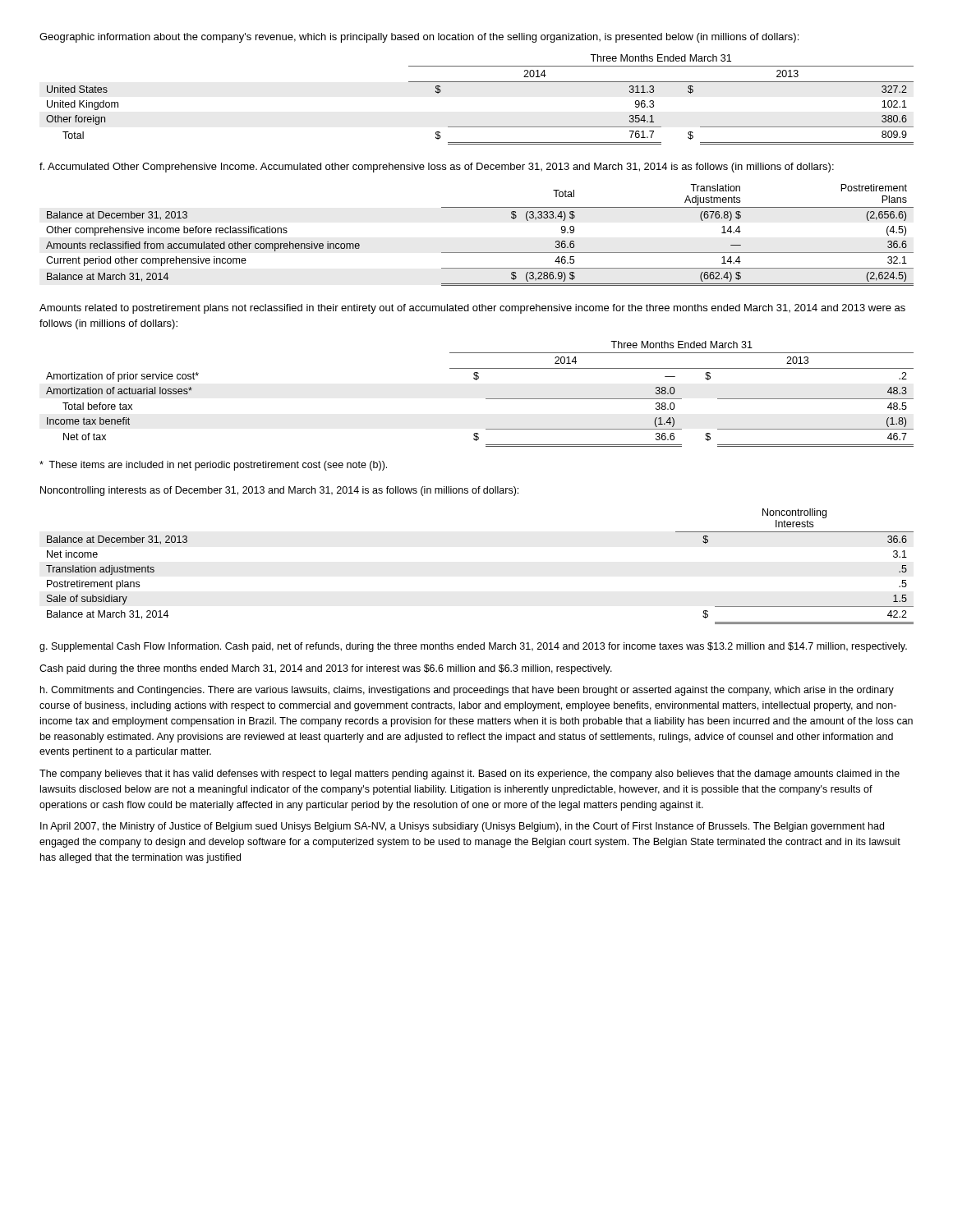The width and height of the screenshot is (953, 1232).
Task: Click on the table containing "United Kingdom"
Action: (x=476, y=98)
